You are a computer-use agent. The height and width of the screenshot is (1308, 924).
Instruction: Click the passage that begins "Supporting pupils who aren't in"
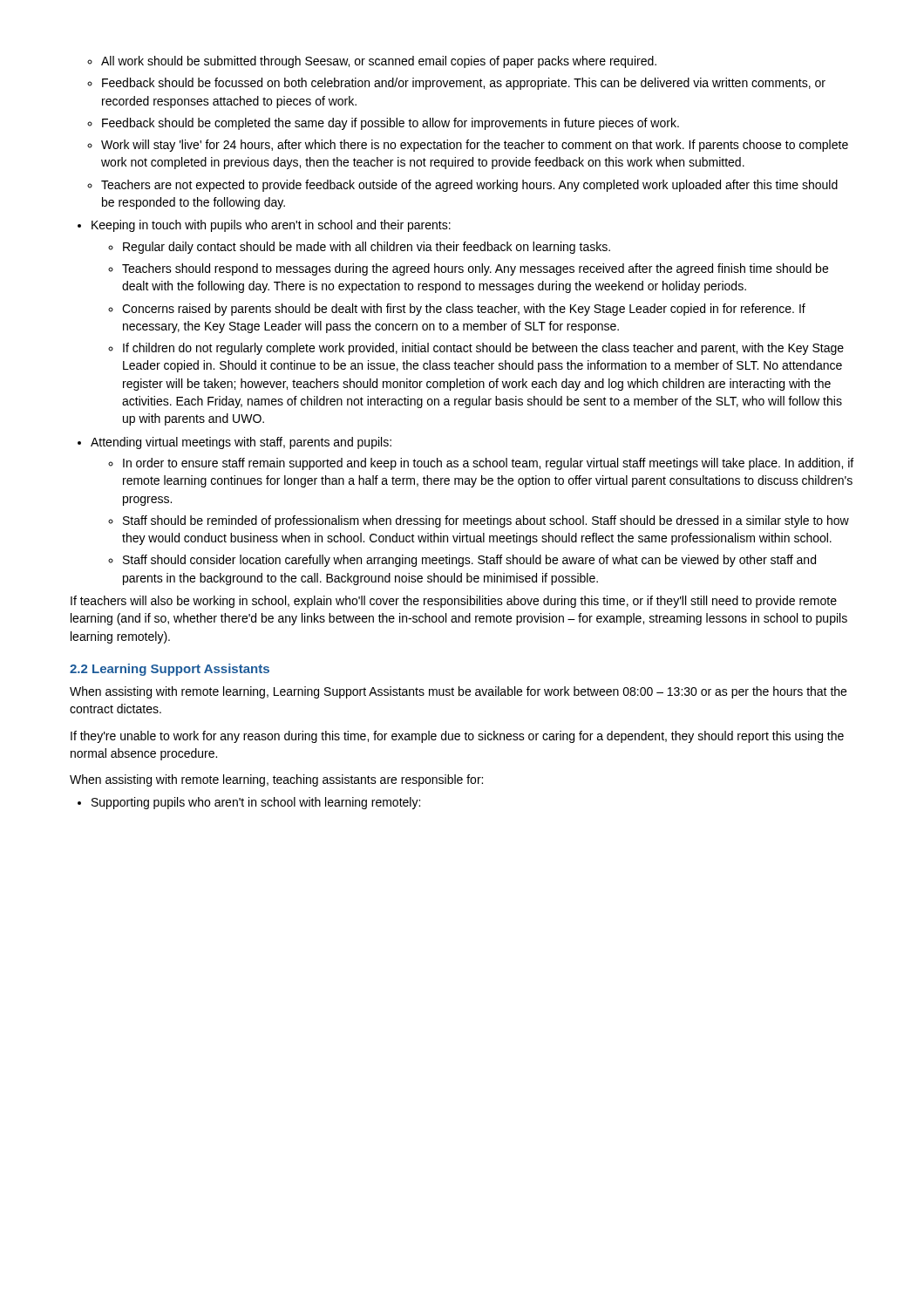click(x=256, y=803)
